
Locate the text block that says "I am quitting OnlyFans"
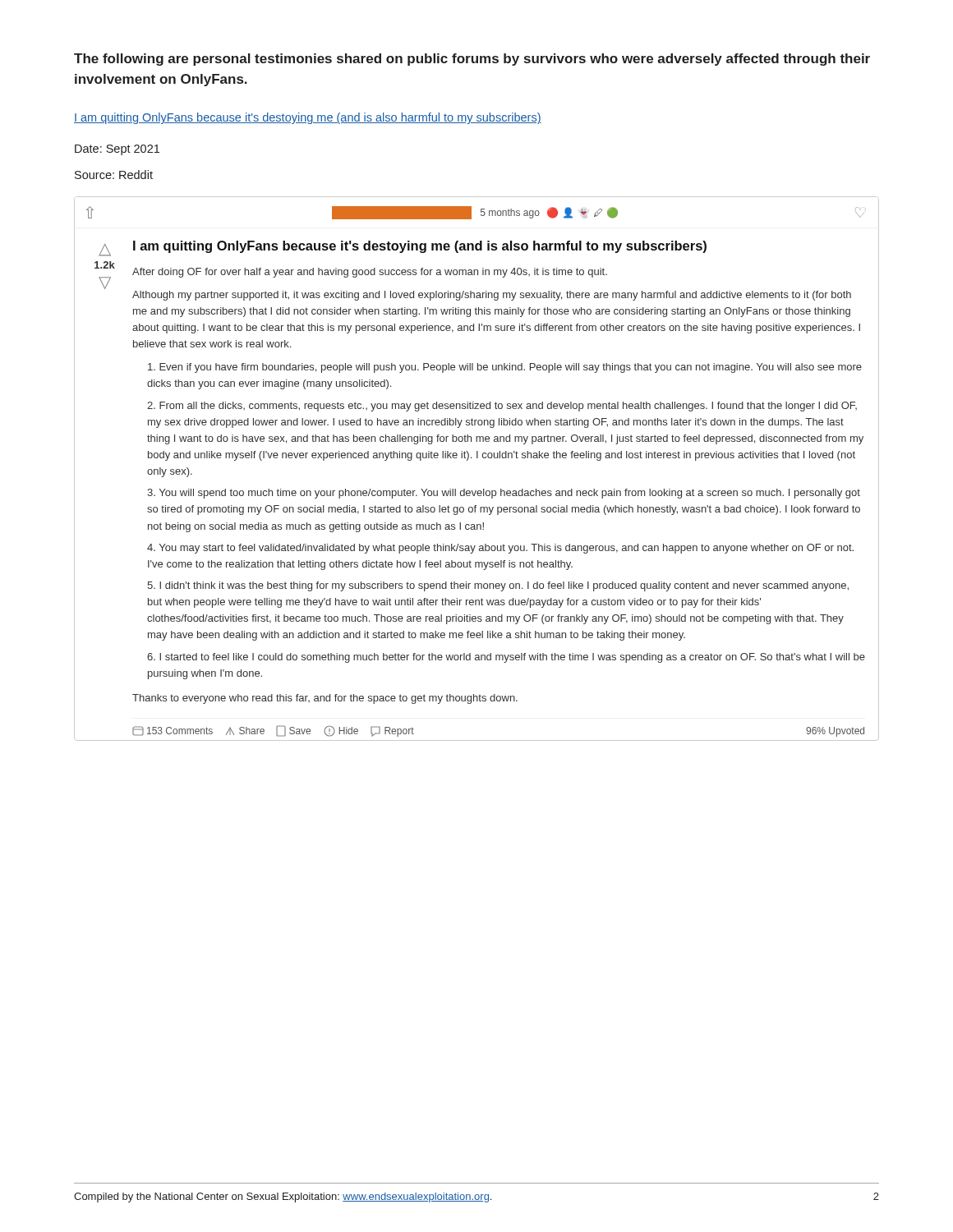click(x=476, y=118)
